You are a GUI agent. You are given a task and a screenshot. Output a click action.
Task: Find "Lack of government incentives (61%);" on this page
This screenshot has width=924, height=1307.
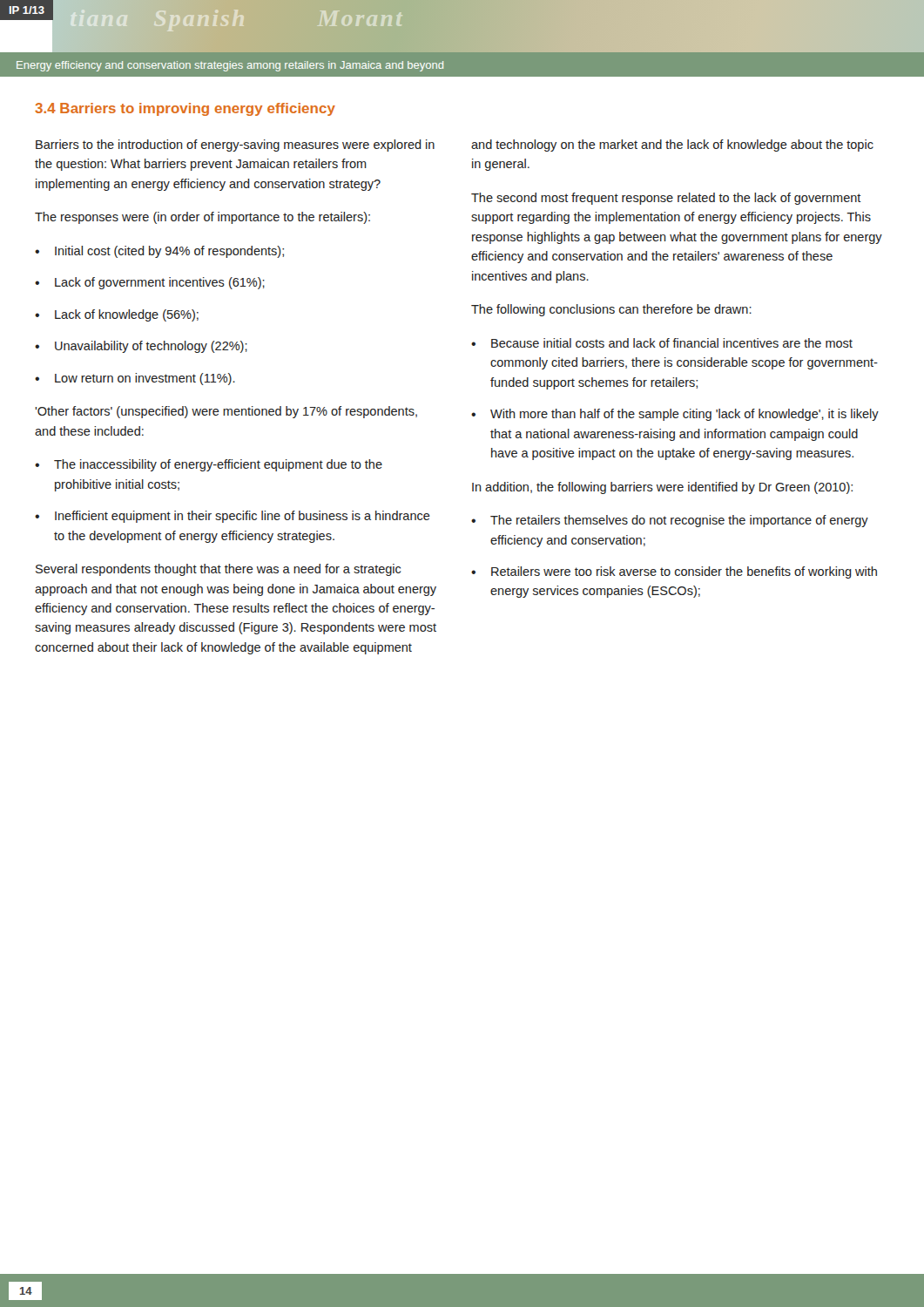(160, 283)
